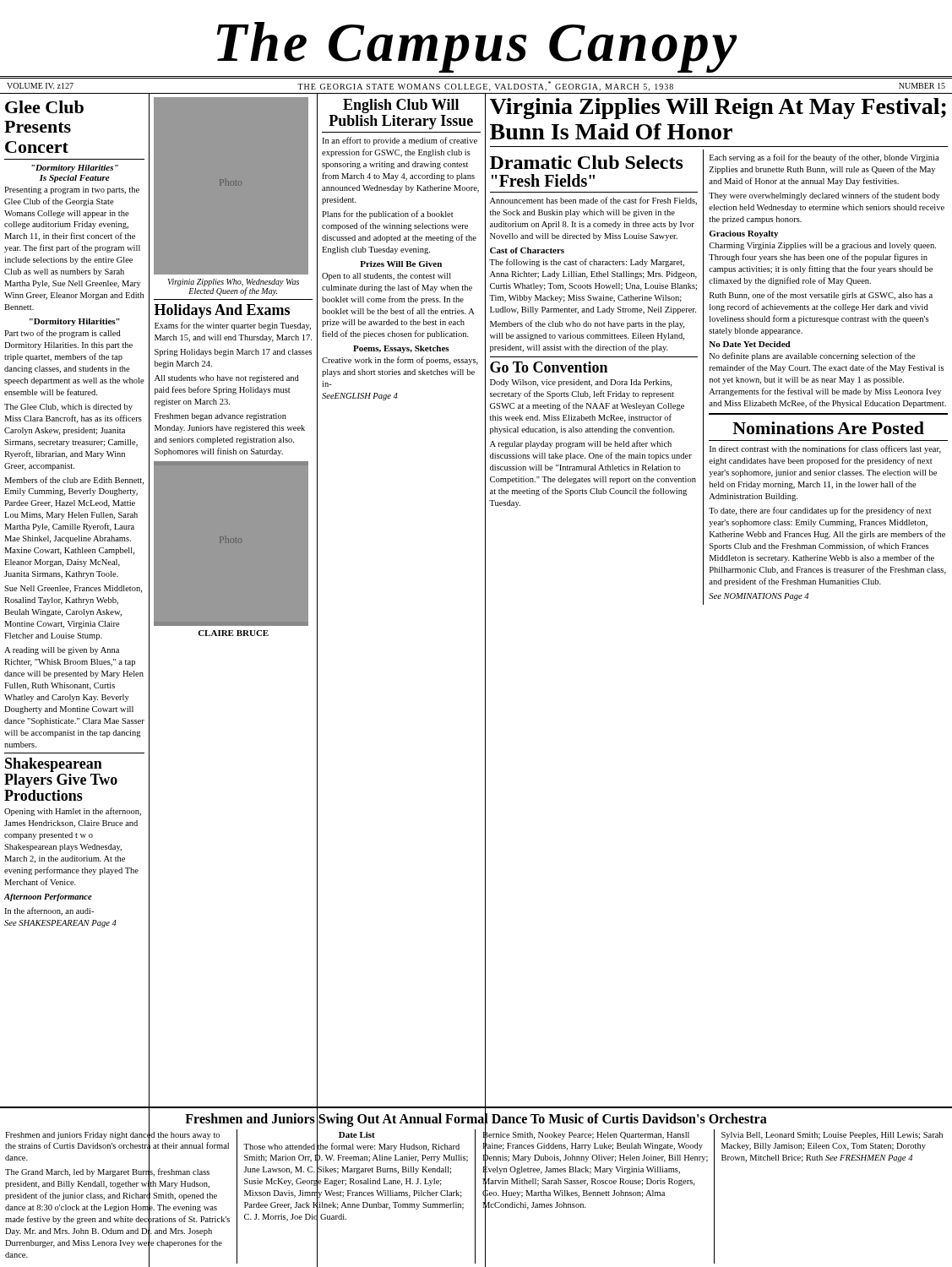Point to "Nominations Are Posted"
Screen dimensions: 1267x952
coord(828,428)
